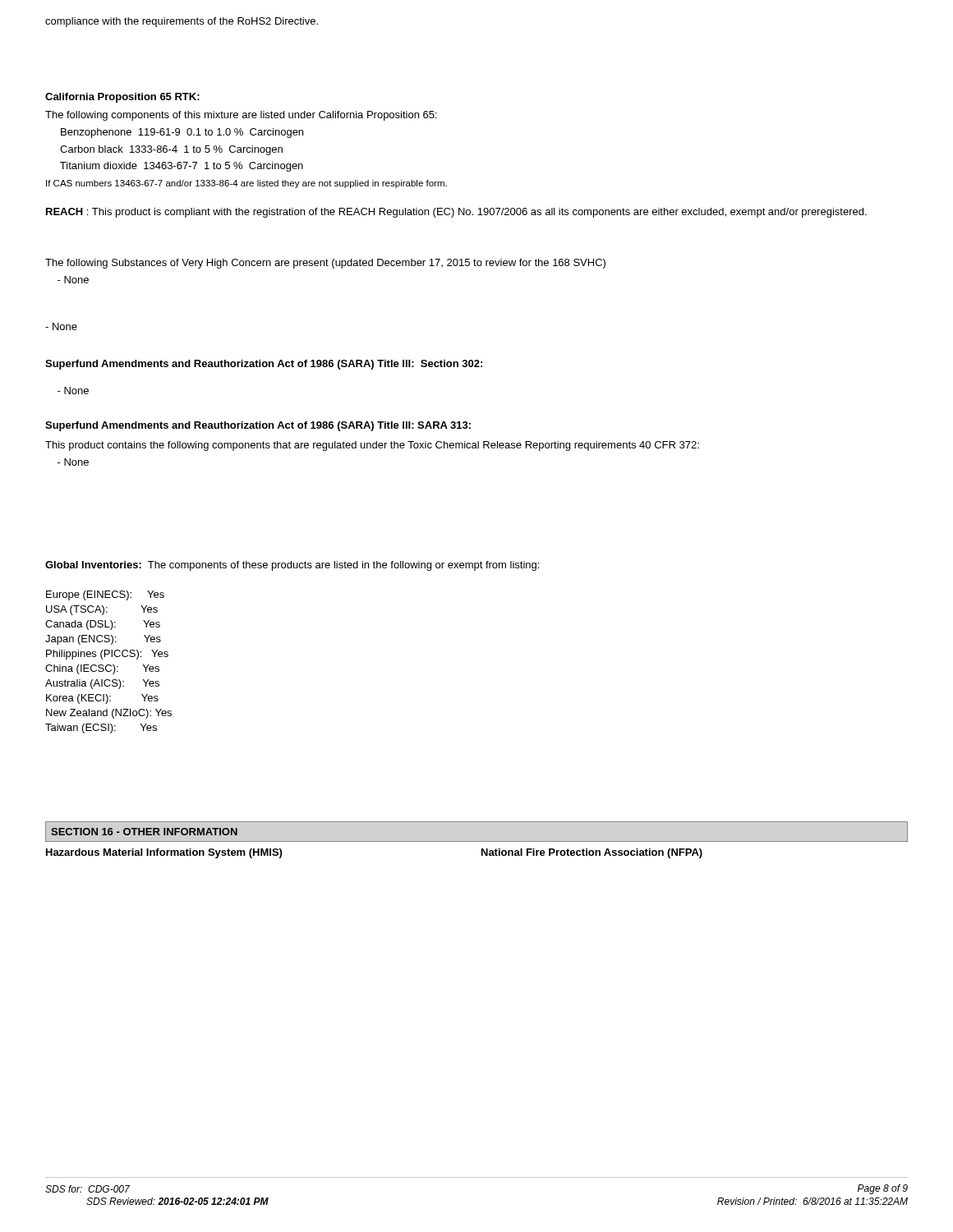Select the passage starting "The following Substances of"
The height and width of the screenshot is (1232, 953).
coord(326,271)
